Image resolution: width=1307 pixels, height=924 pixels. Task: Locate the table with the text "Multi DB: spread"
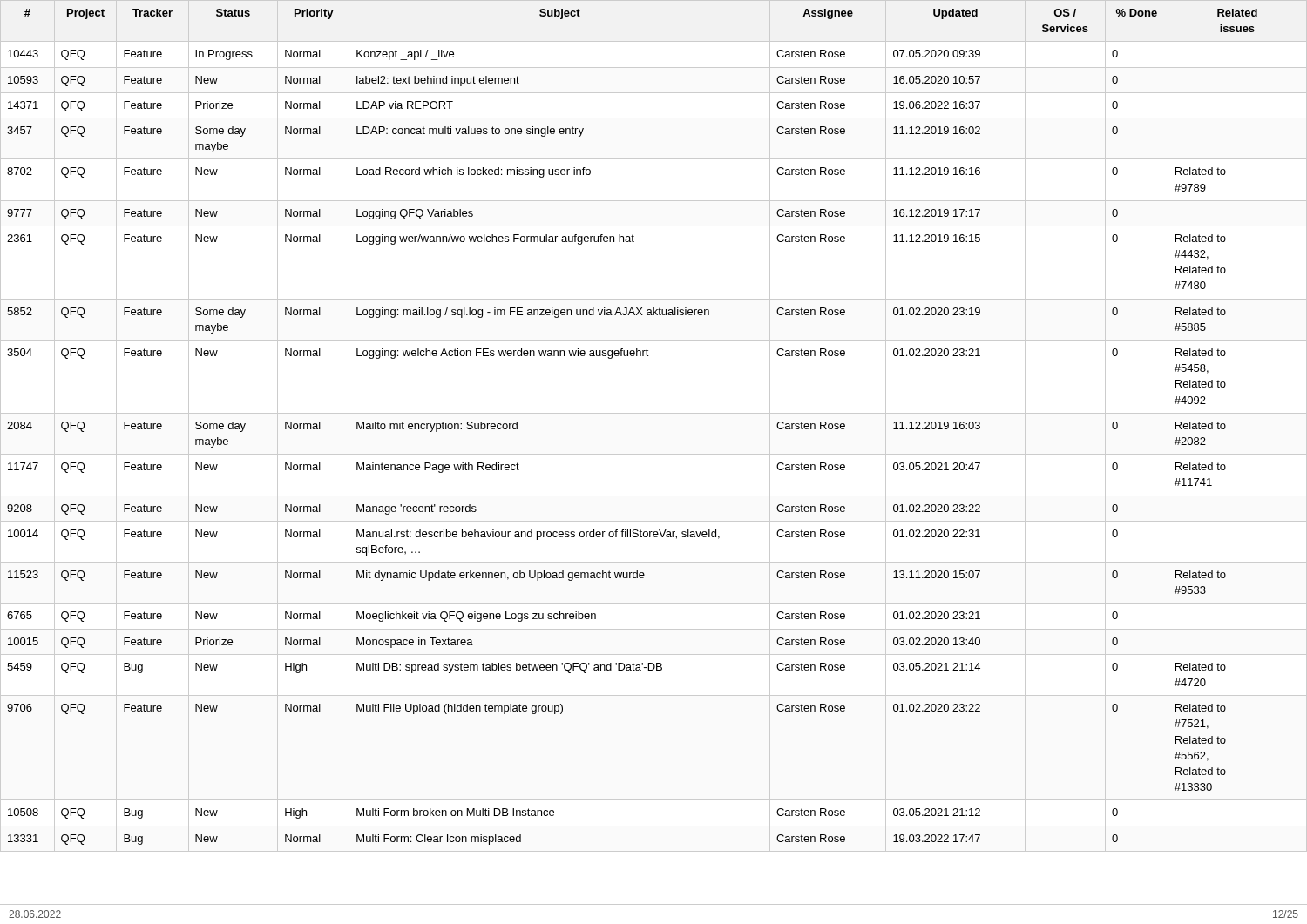654,426
